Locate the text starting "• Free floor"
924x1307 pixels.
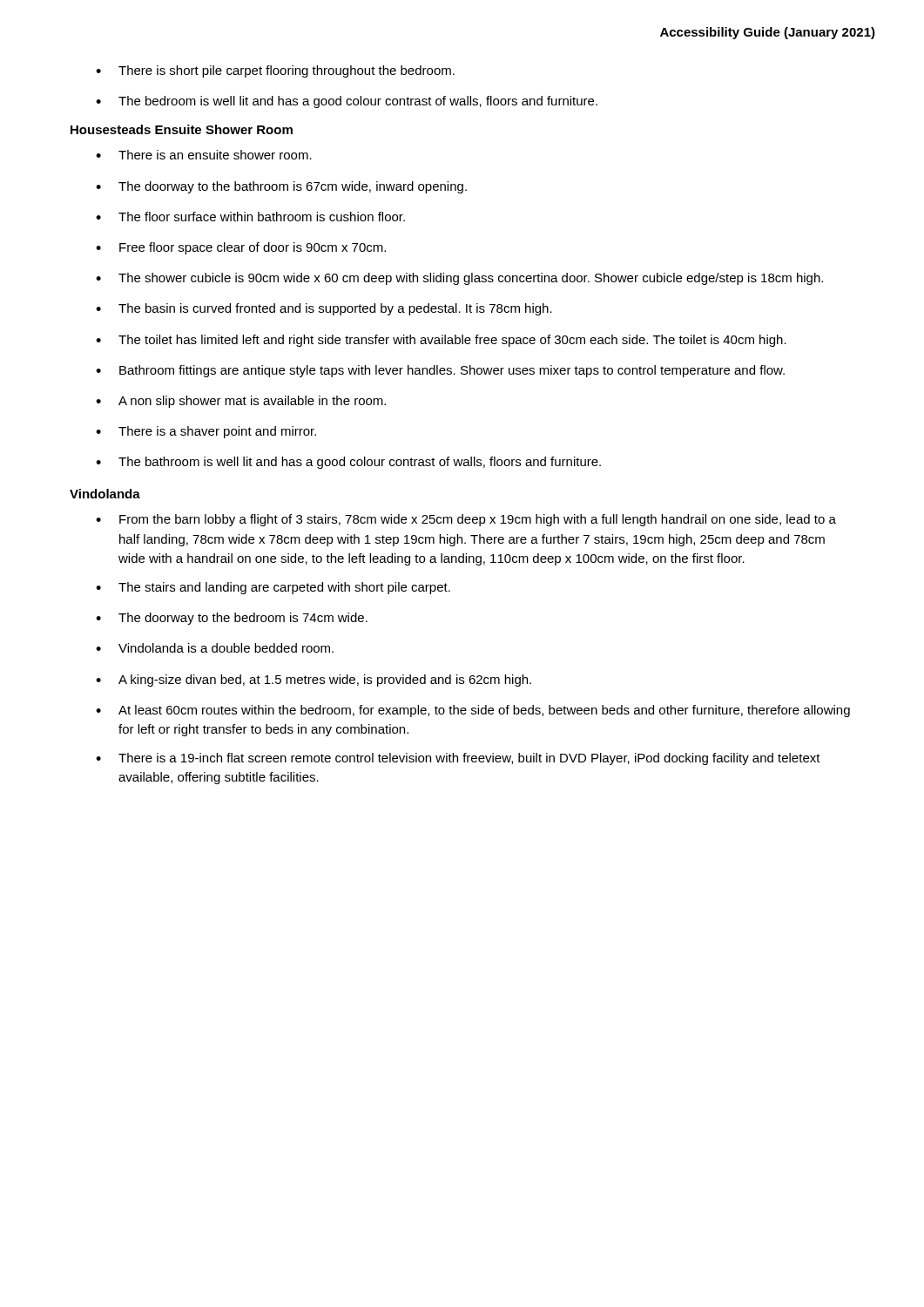coord(241,248)
